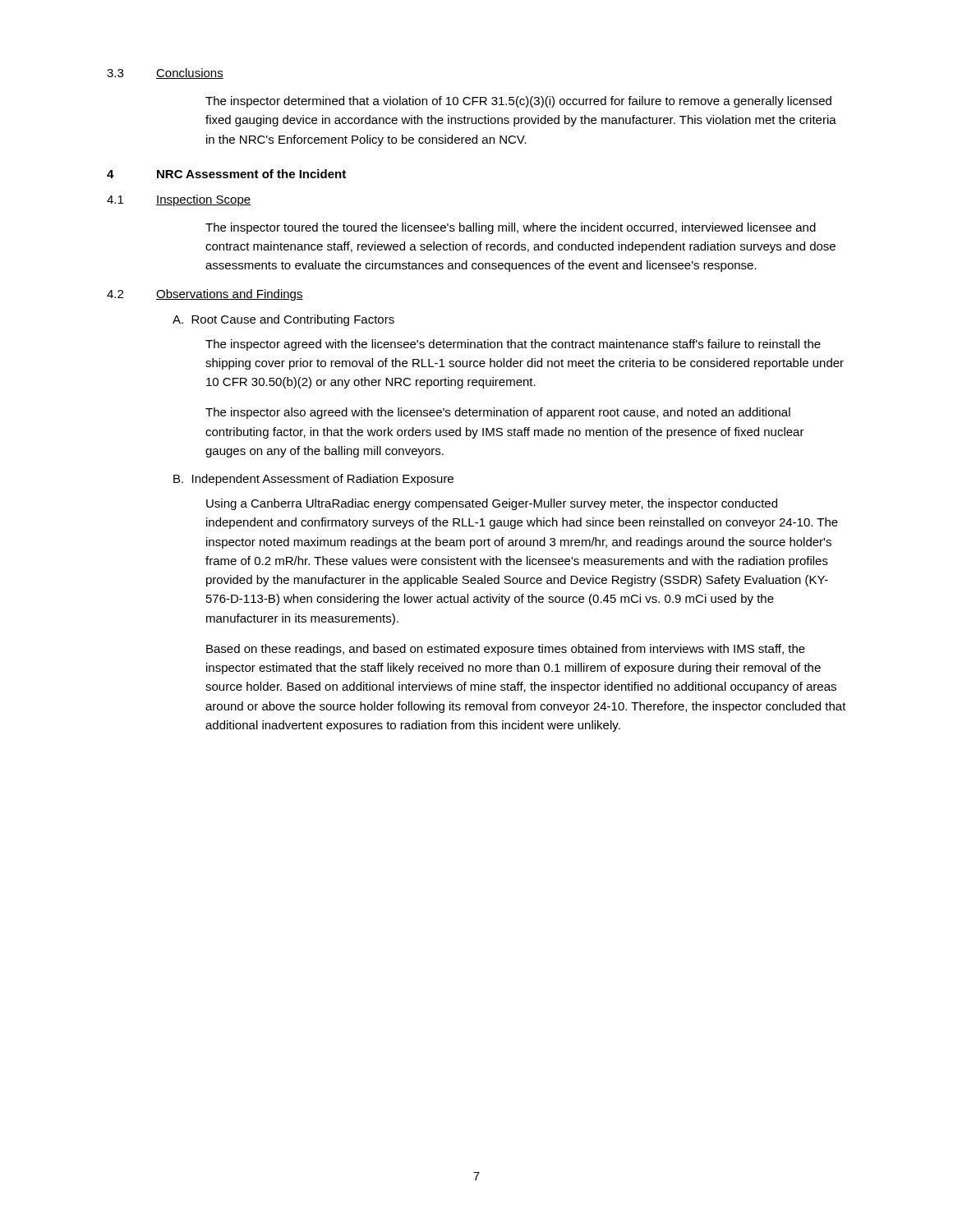
Task: Find the block on this page that starts "Based on these readings, and based on"
Action: [526, 686]
